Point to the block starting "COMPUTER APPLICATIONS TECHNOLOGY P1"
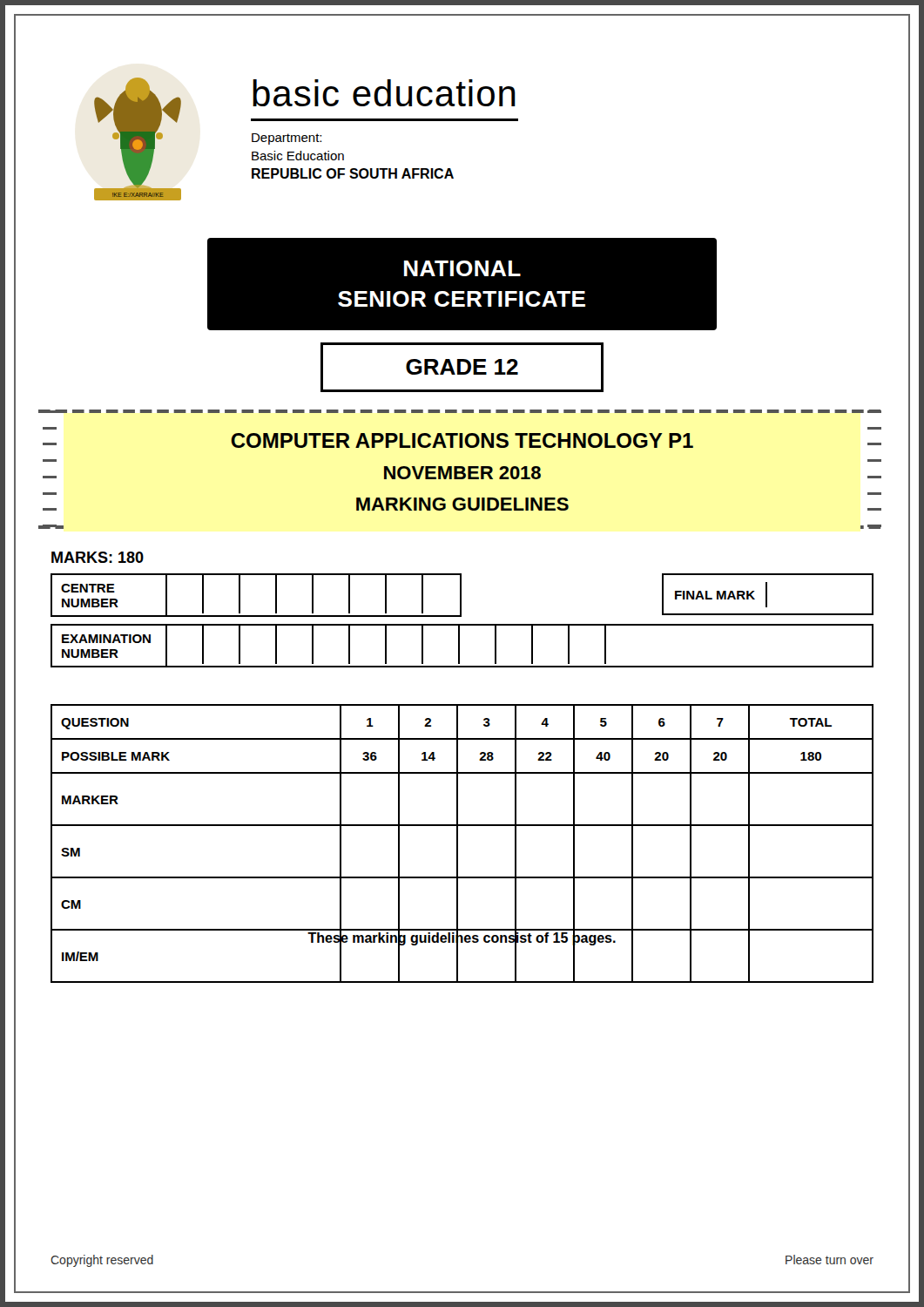The width and height of the screenshot is (924, 1307). coord(462,440)
